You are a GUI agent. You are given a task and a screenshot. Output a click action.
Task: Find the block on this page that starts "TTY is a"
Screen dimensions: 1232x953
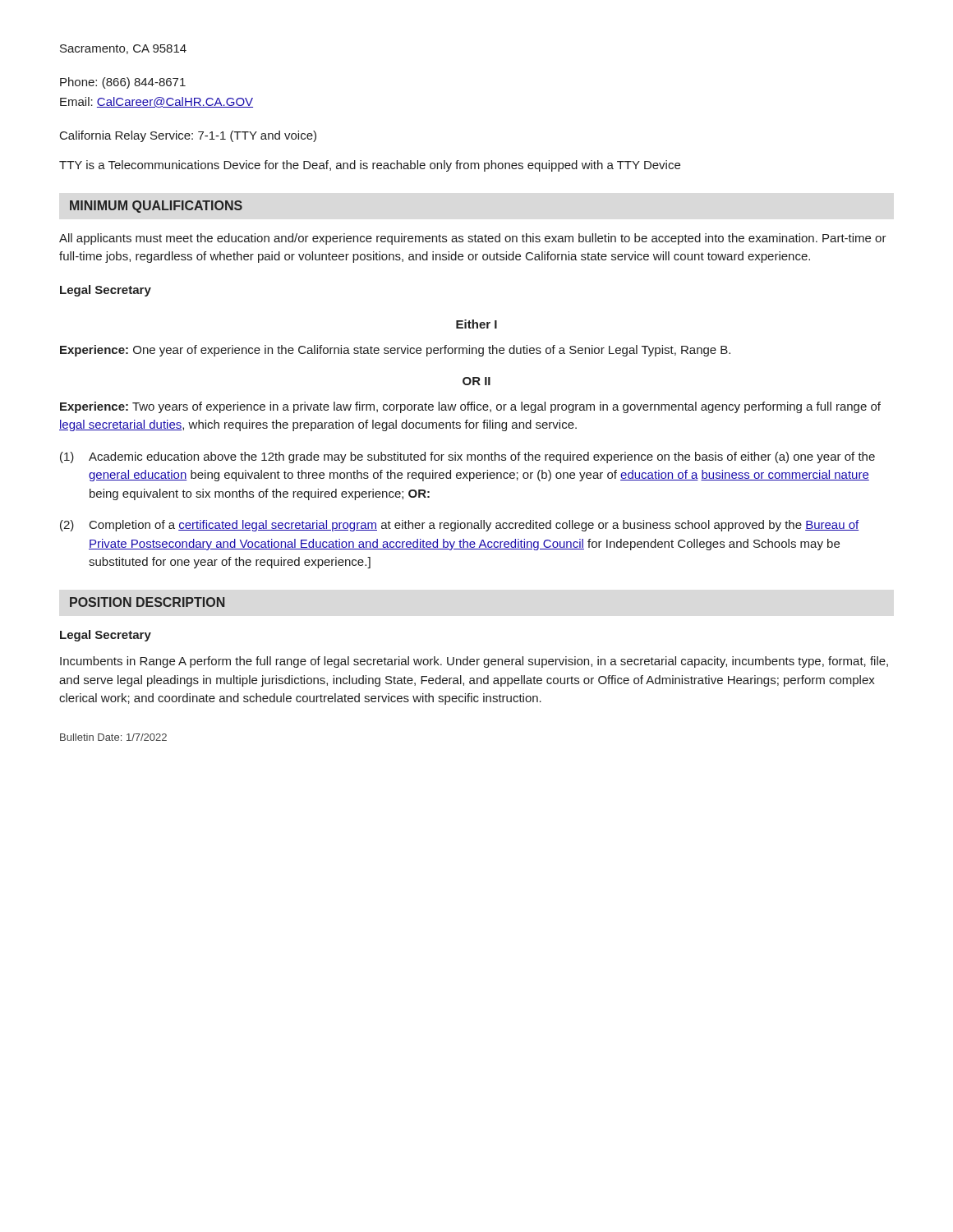(476, 165)
